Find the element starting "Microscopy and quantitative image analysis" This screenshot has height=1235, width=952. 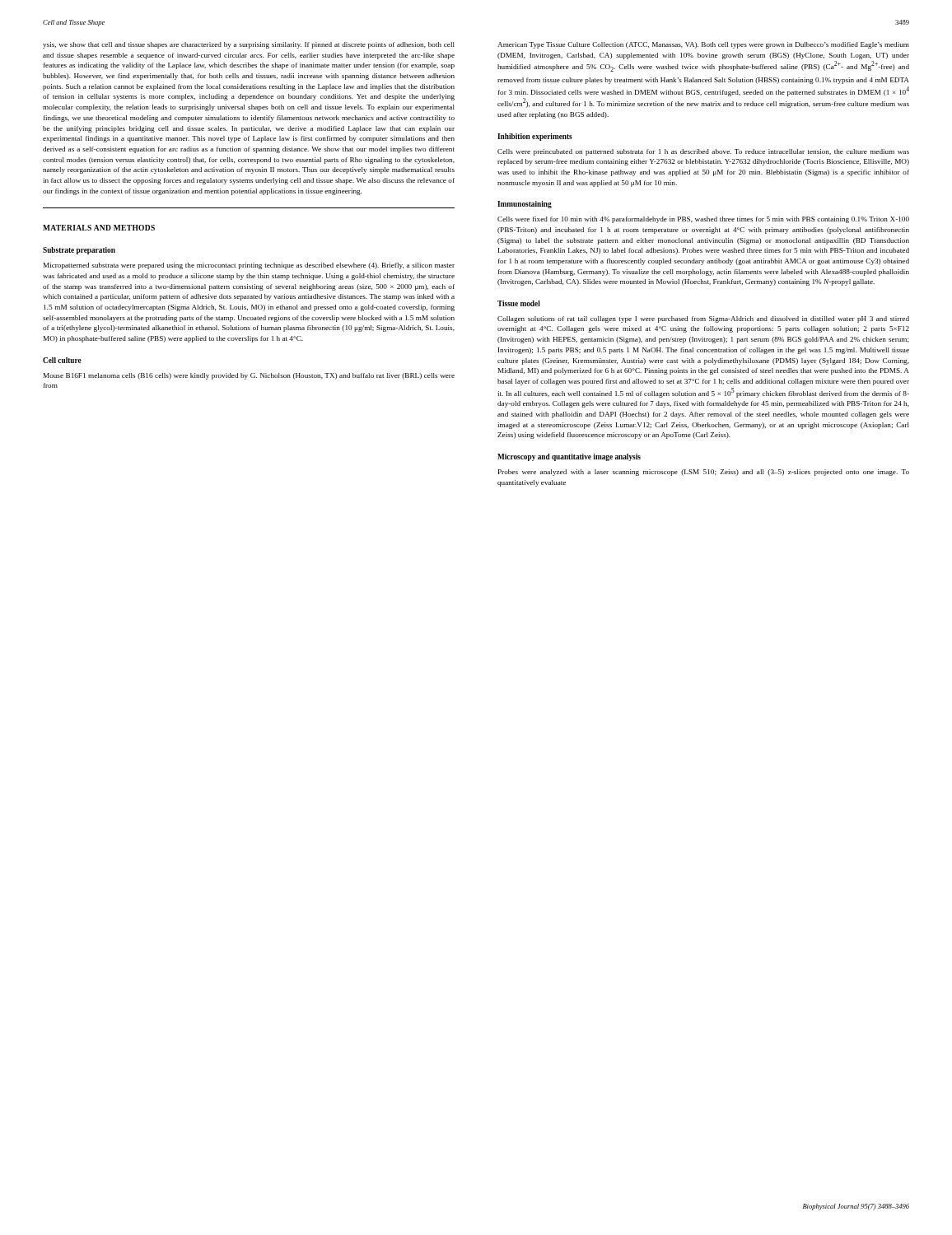(569, 457)
